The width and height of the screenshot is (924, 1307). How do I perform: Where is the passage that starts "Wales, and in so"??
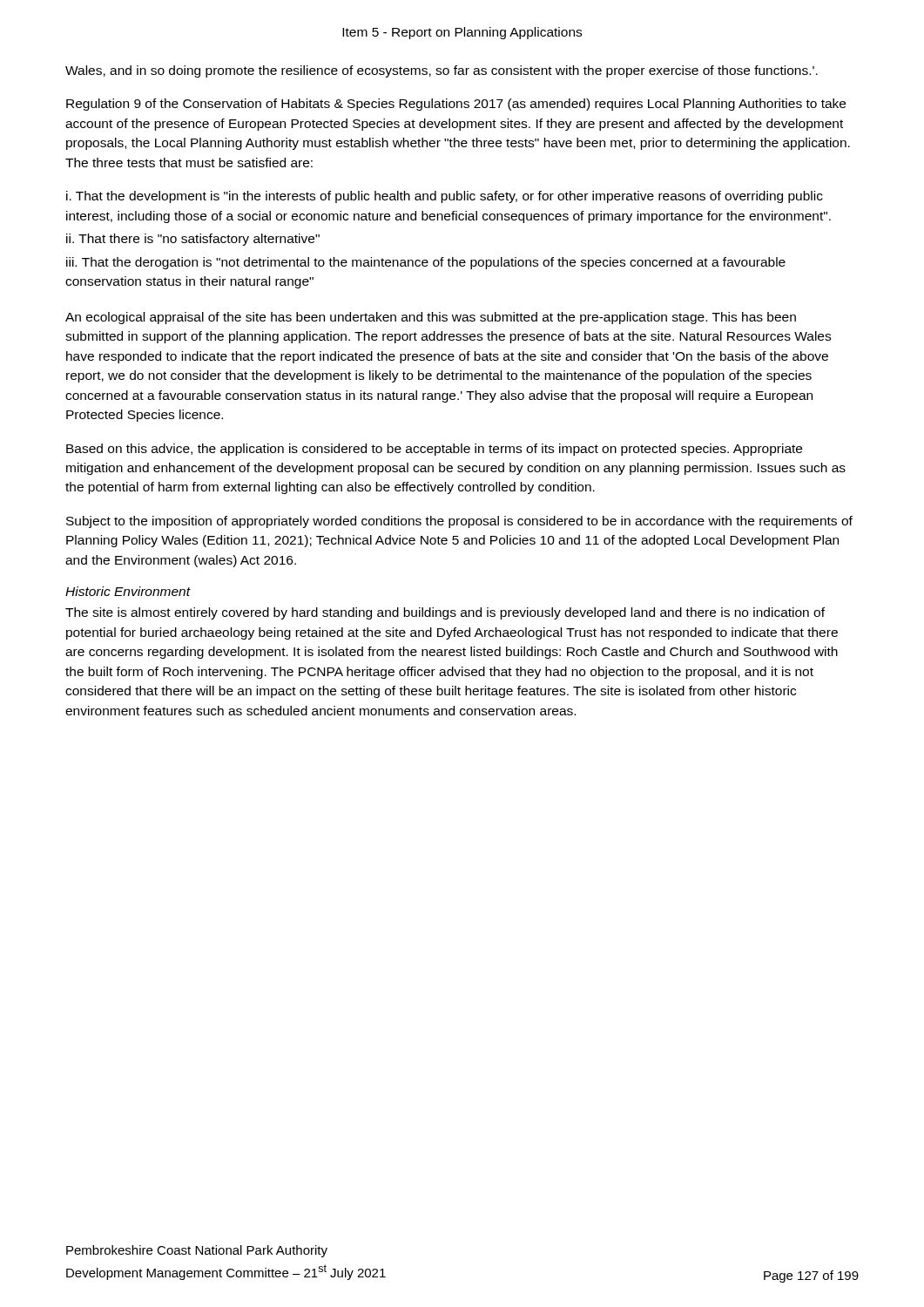click(x=442, y=70)
